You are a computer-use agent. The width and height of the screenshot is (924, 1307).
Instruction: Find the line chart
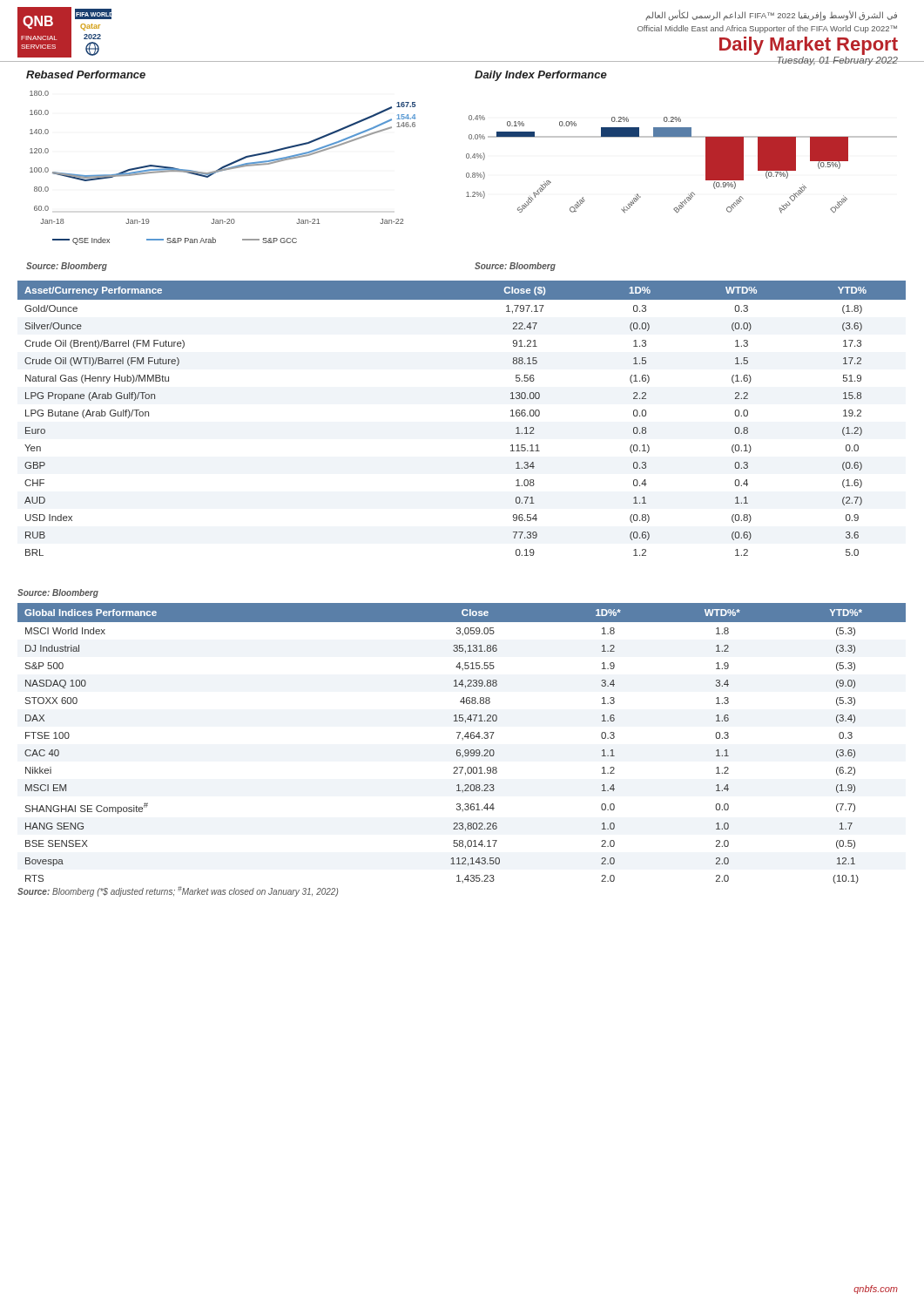(x=229, y=170)
